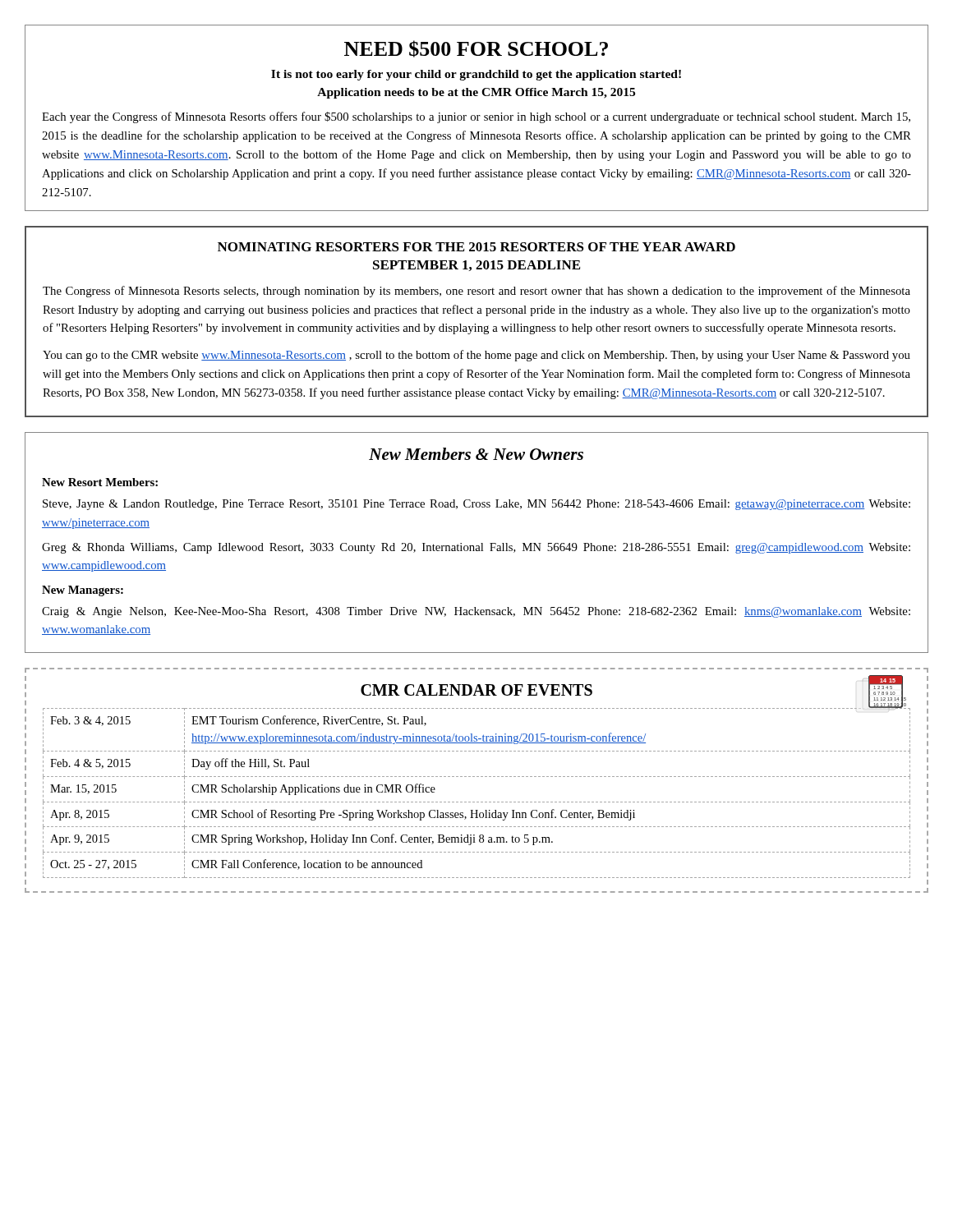Click on the illustration

pos(877,698)
